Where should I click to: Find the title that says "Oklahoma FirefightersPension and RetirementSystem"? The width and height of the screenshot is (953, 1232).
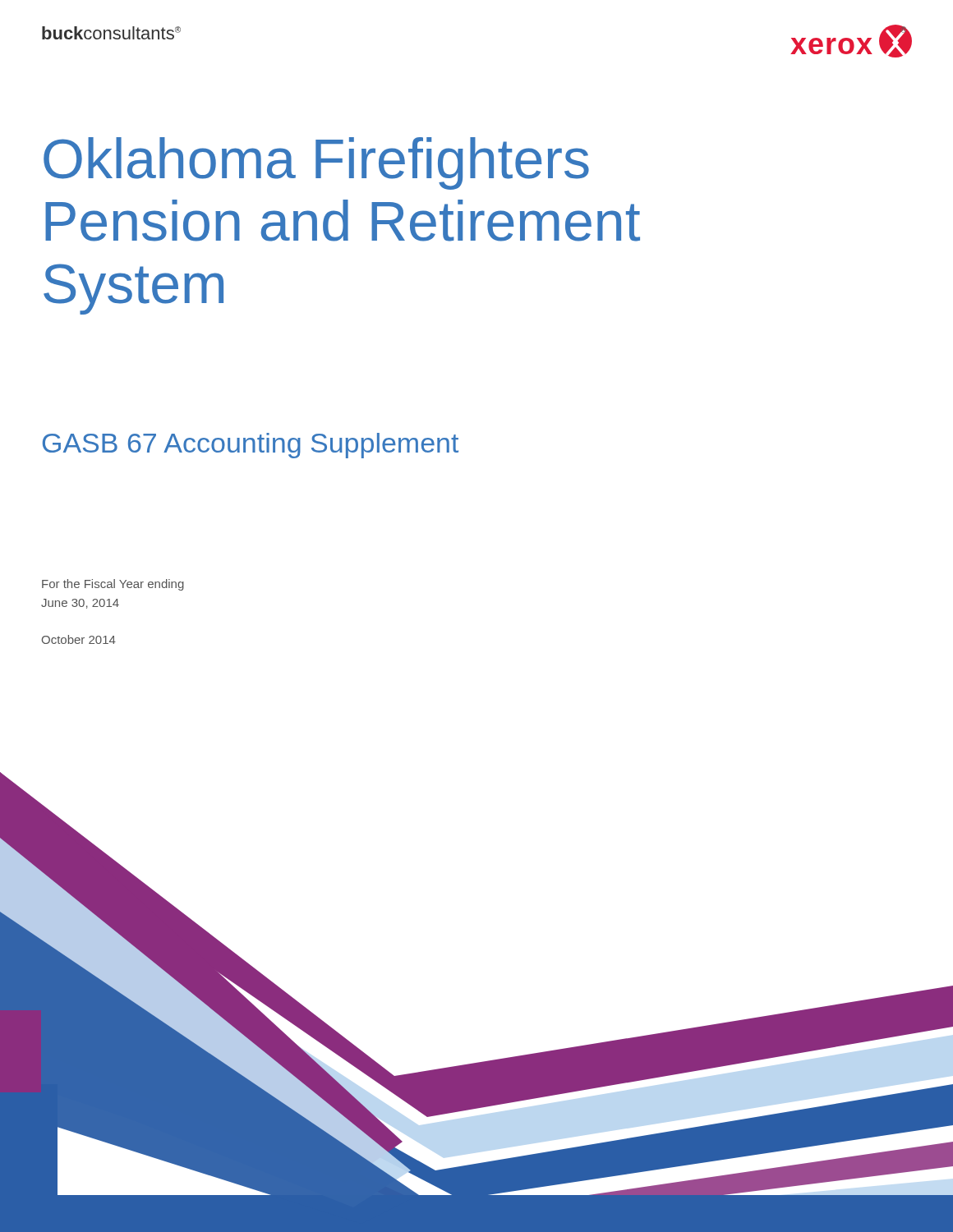click(361, 221)
